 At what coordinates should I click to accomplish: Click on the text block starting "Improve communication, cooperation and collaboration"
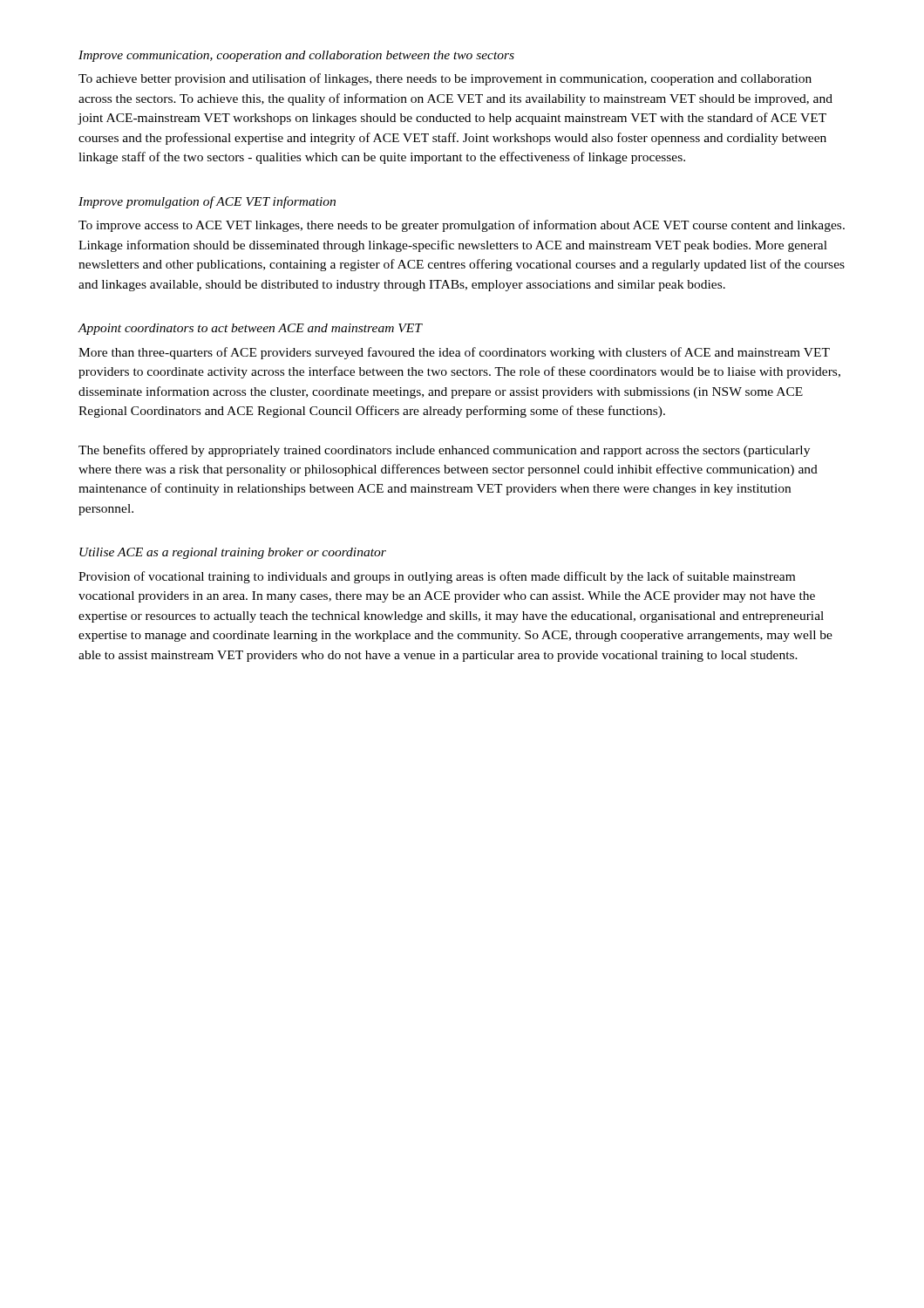(296, 54)
